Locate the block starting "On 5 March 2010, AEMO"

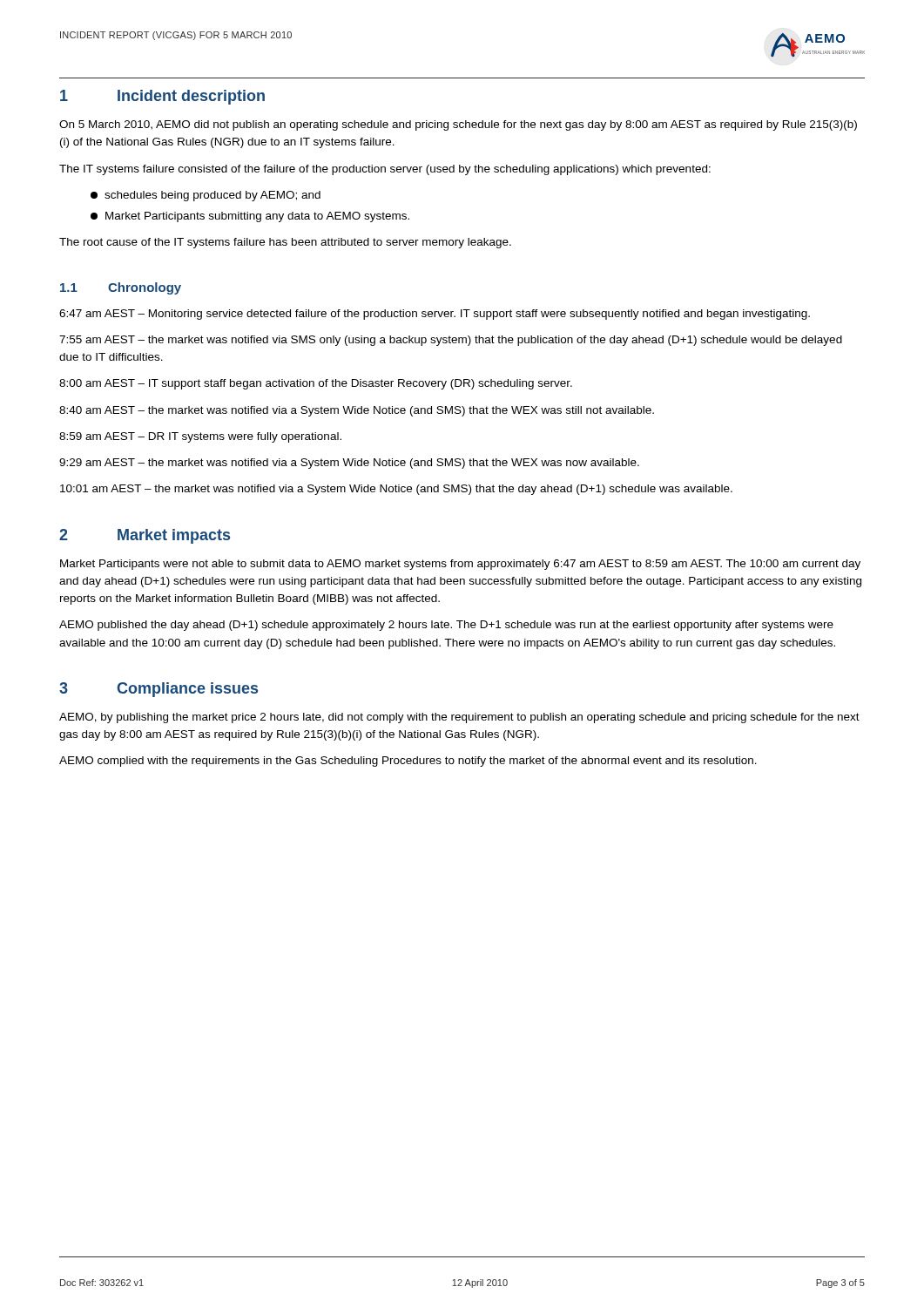458,133
